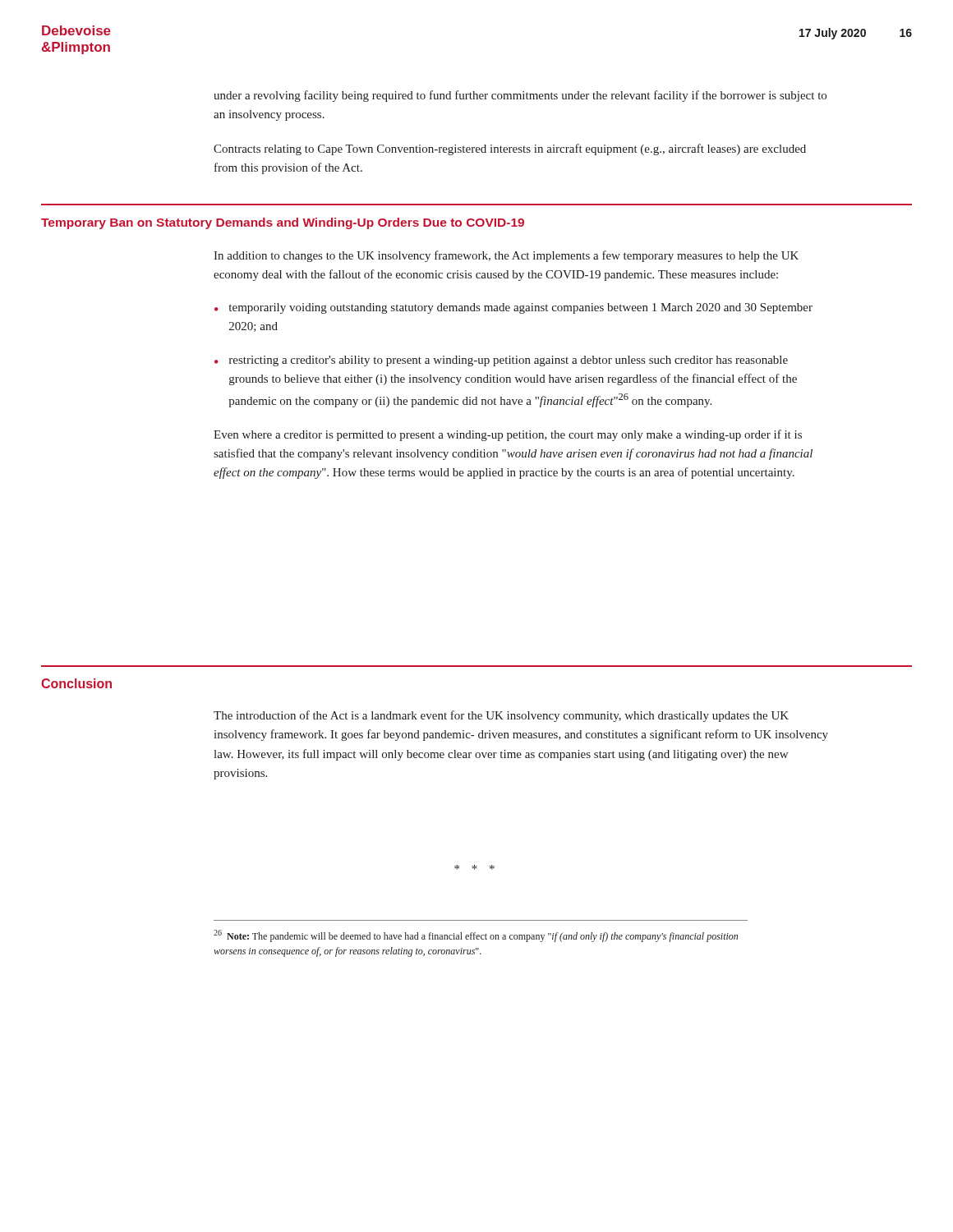Locate the text block that says "In addition to"
This screenshot has width=953, height=1232.
[506, 265]
